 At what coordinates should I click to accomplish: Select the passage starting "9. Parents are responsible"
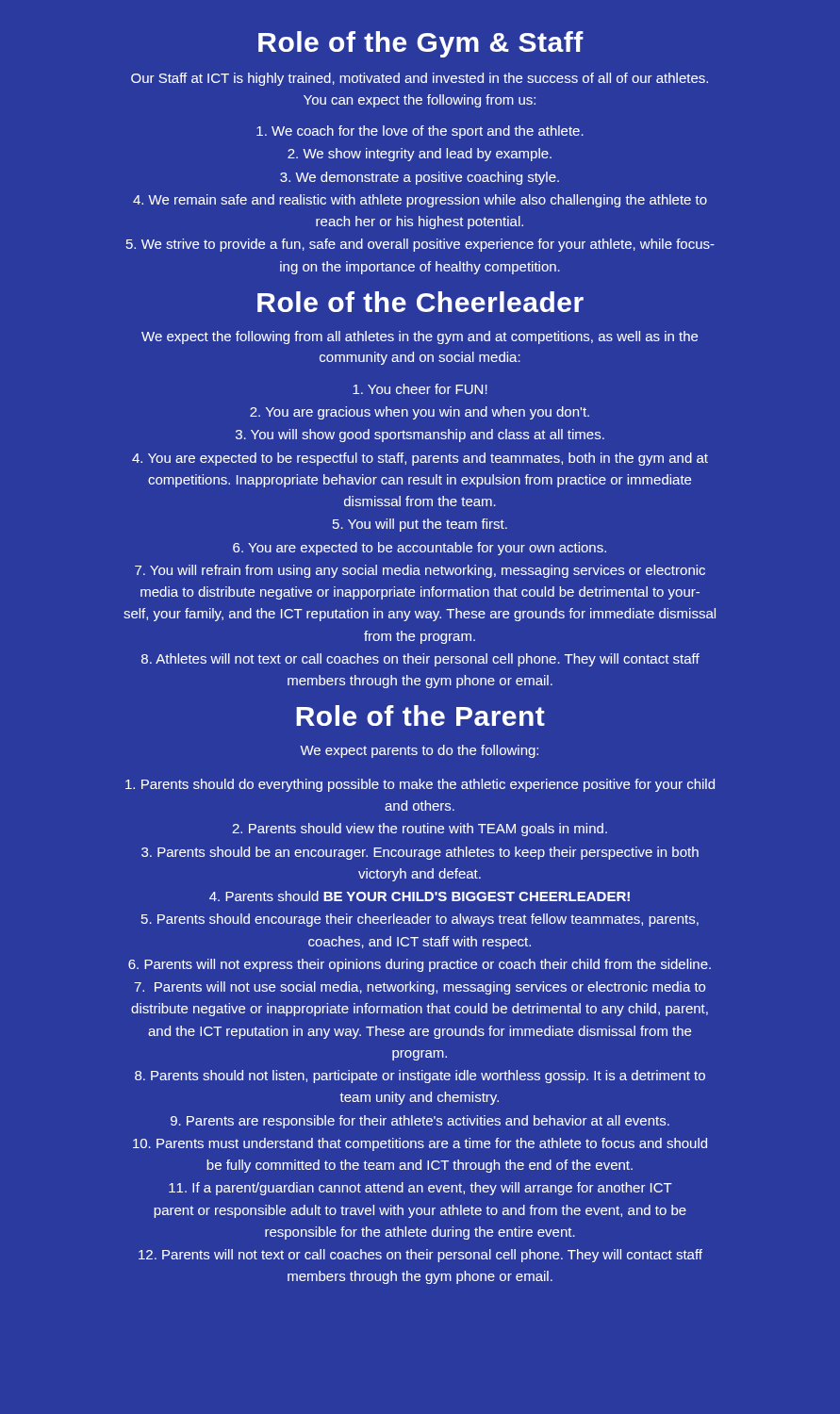tap(420, 1120)
